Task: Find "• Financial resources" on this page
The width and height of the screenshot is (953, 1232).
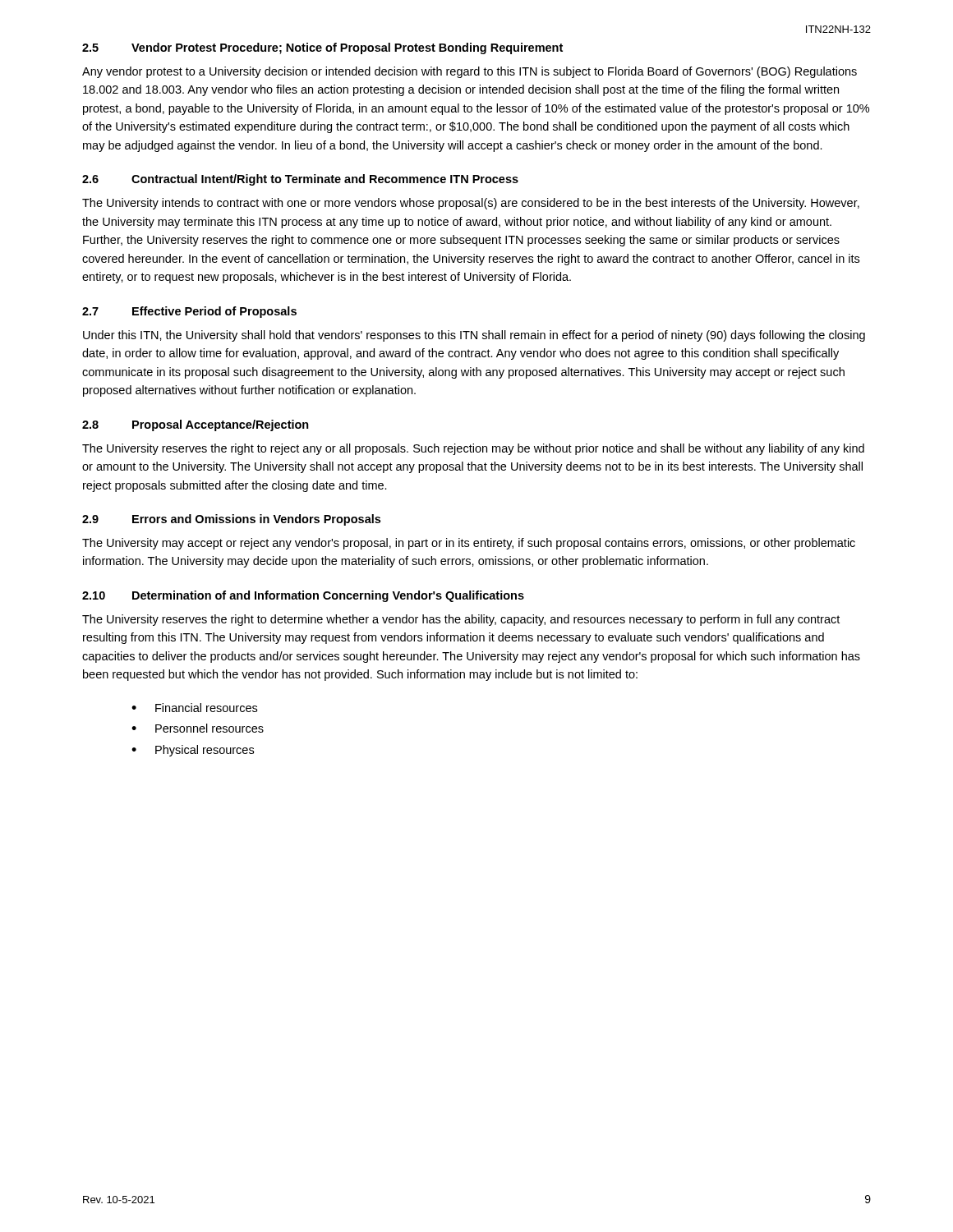Action: (x=195, y=708)
